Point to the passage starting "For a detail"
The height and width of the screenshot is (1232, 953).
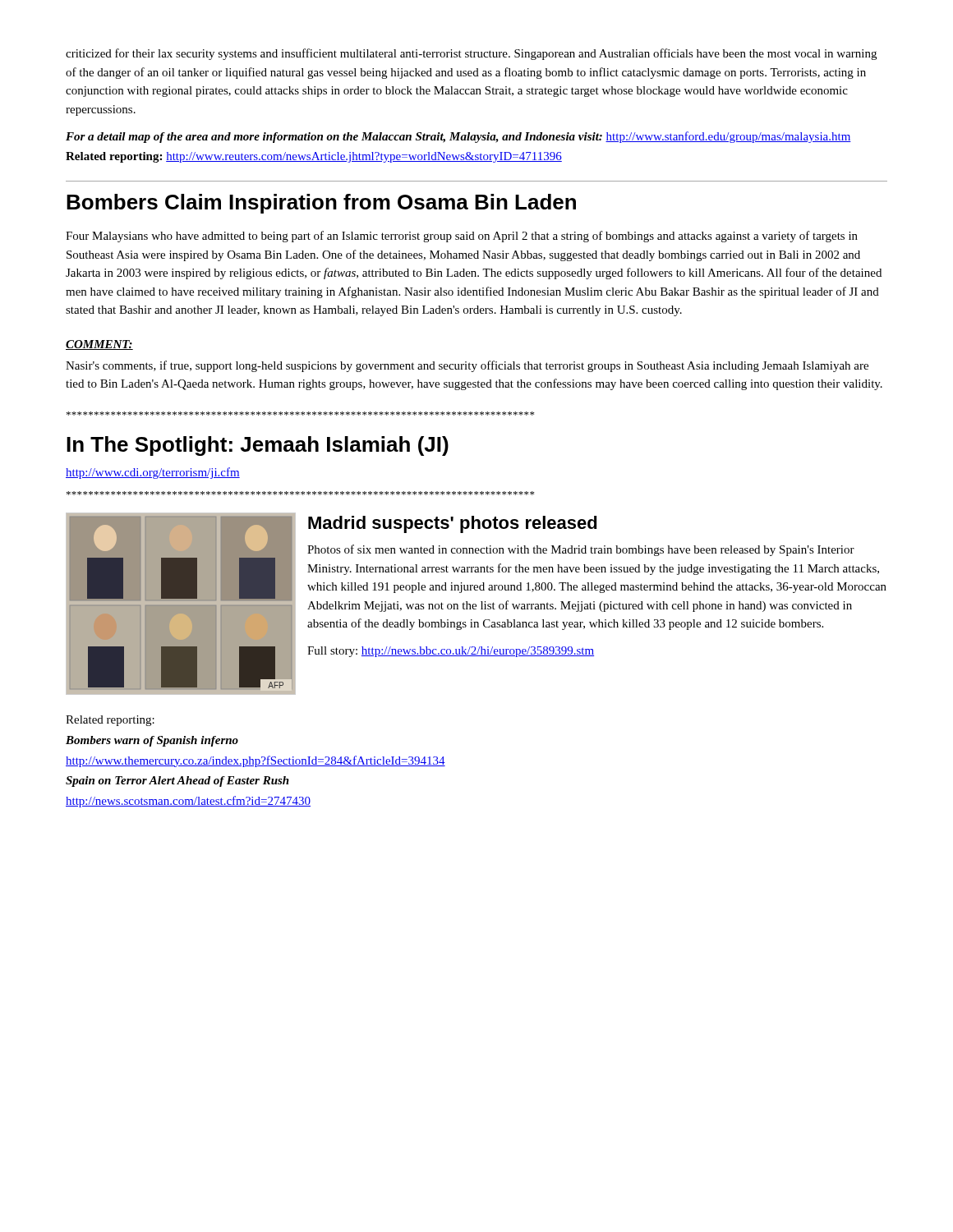tap(458, 146)
